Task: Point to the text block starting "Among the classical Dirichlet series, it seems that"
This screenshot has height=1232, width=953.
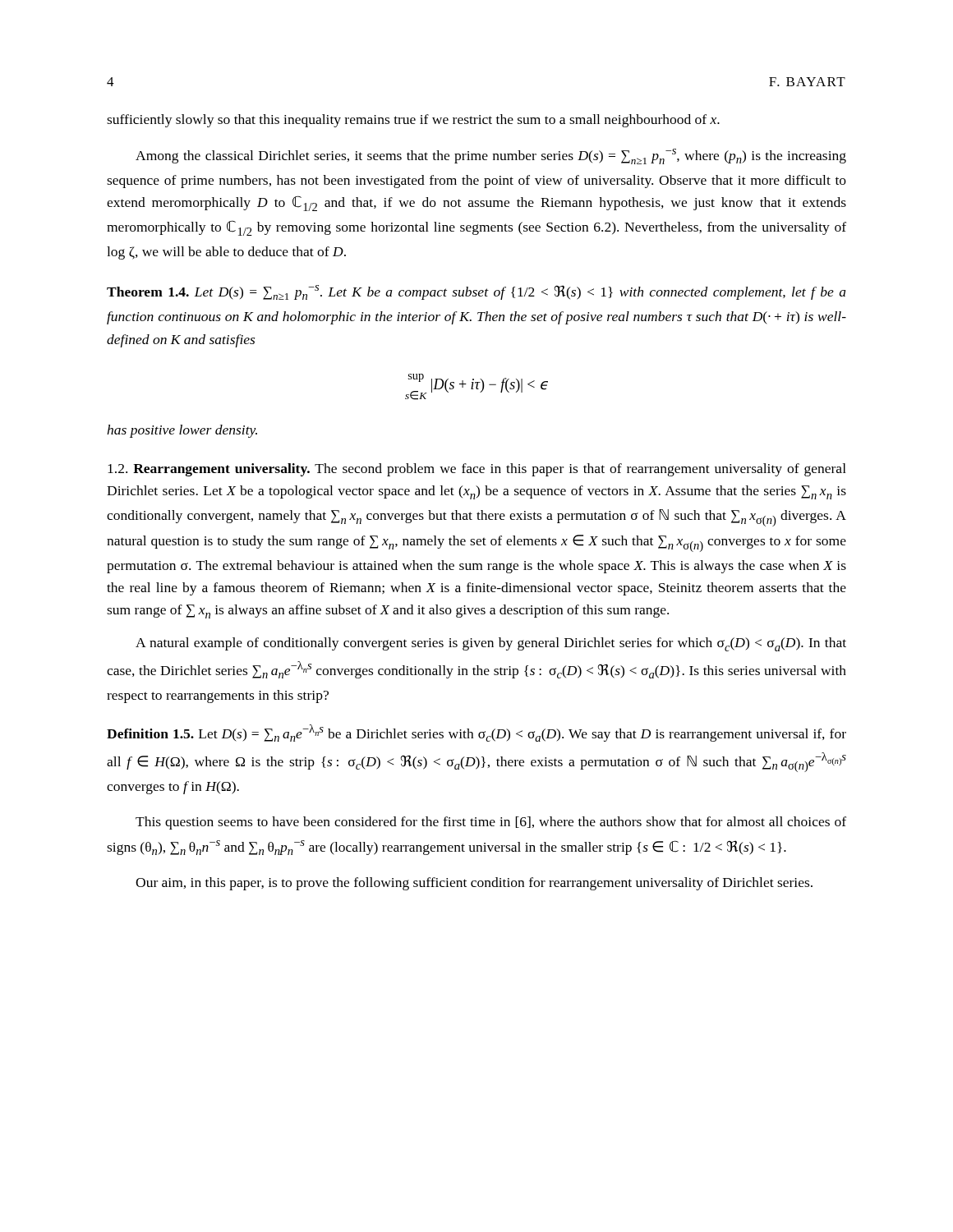Action: (476, 202)
